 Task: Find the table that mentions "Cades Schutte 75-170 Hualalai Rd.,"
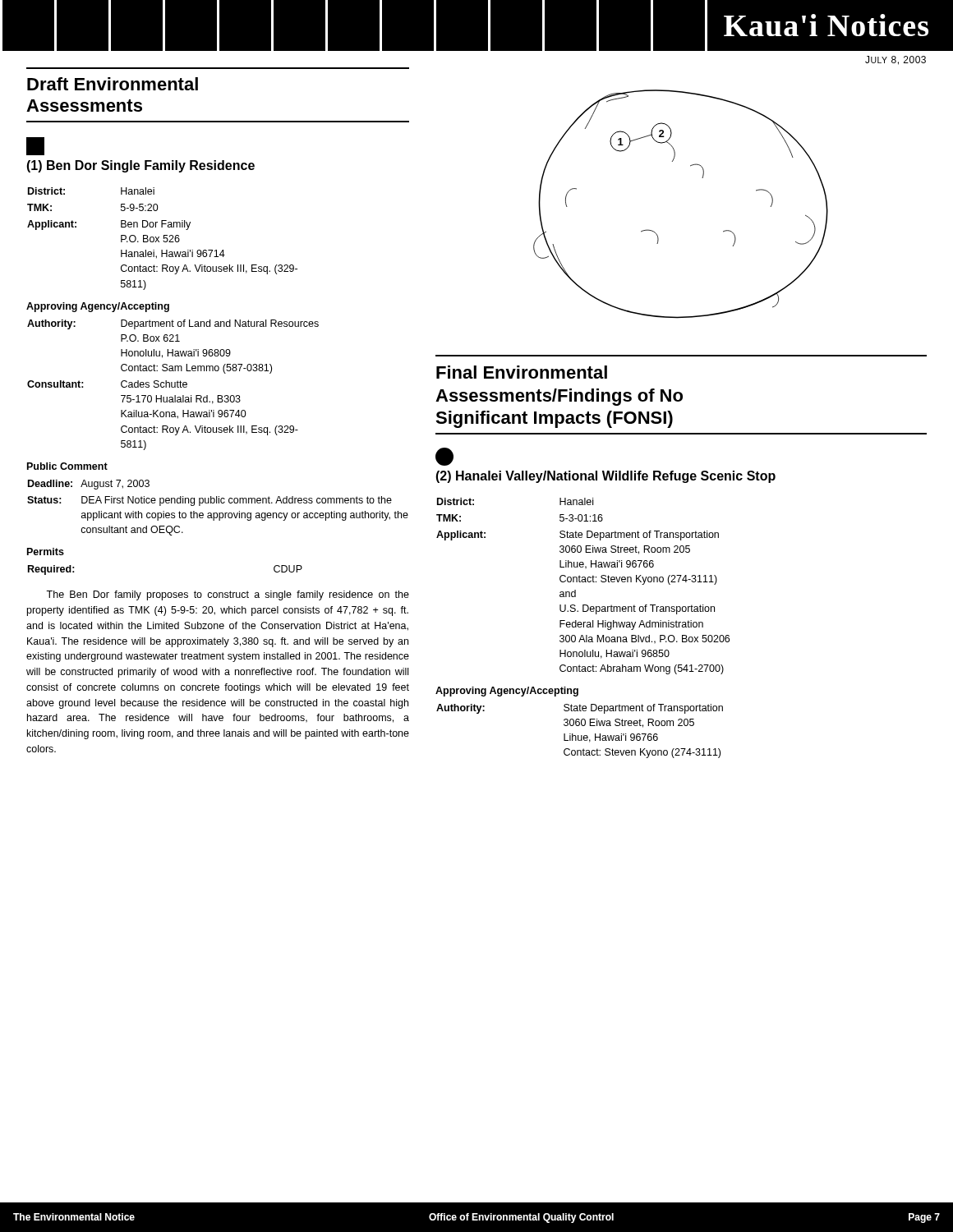218,384
